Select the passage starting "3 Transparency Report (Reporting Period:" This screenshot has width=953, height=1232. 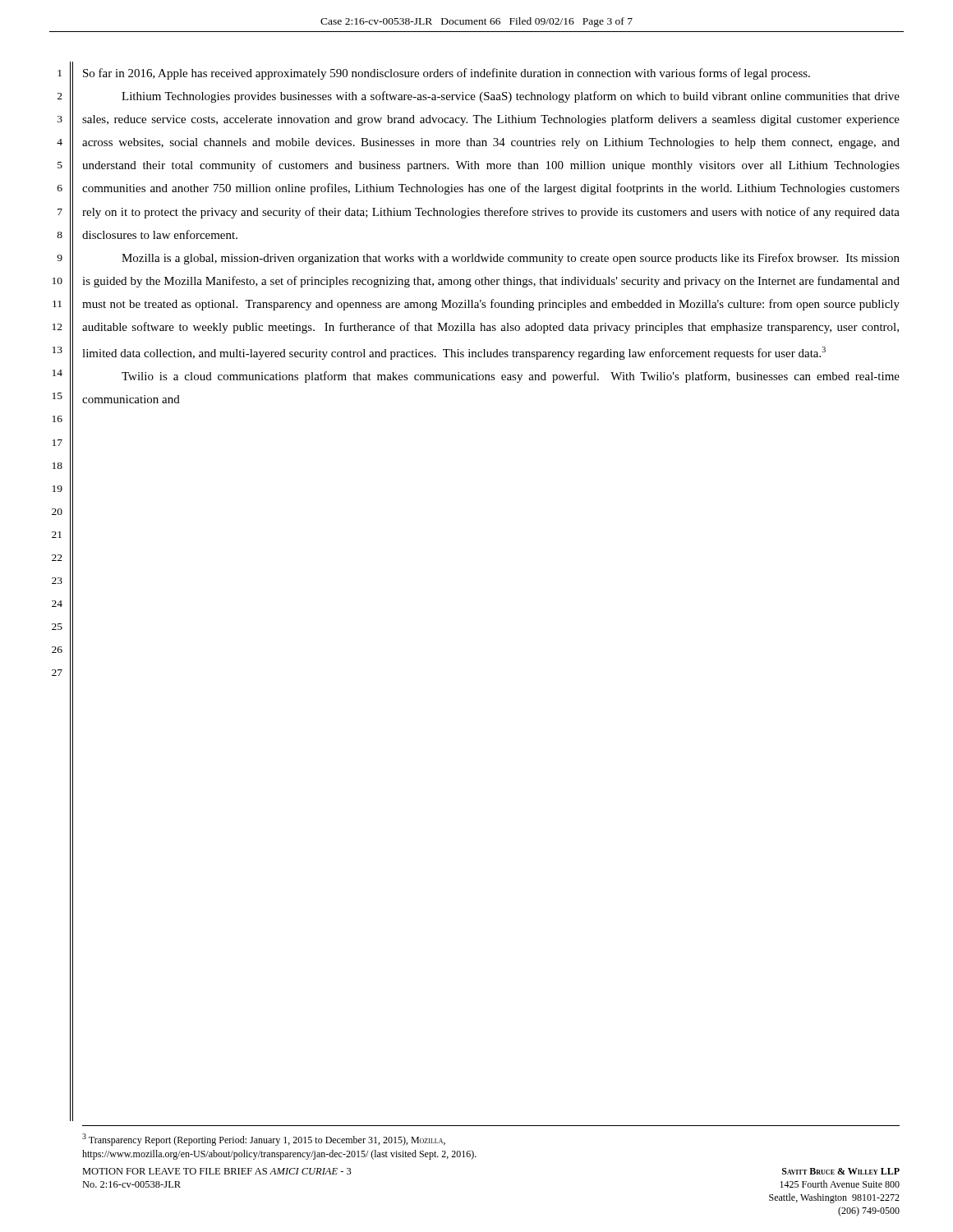279,1146
